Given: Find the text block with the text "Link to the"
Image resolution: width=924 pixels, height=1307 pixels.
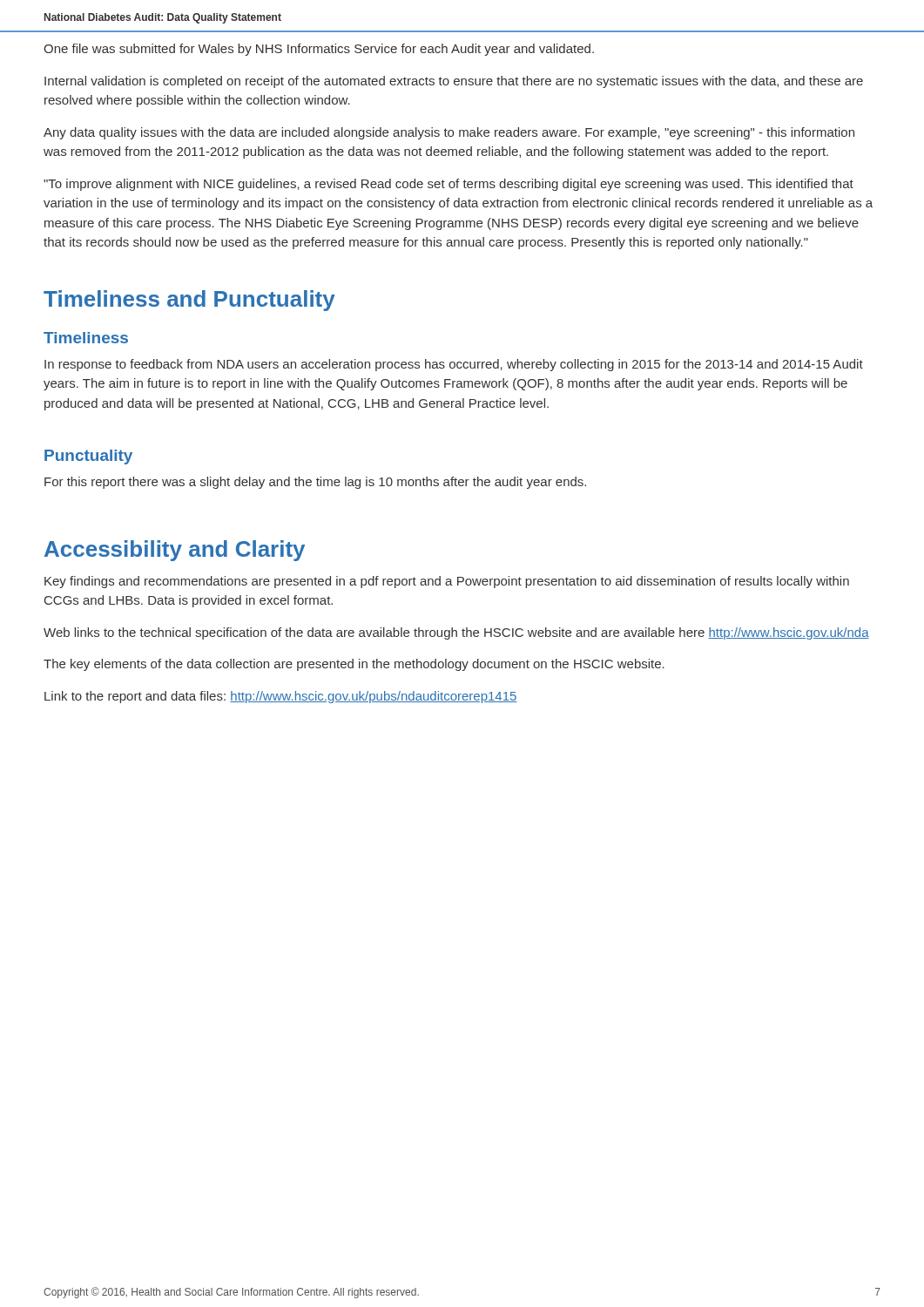Looking at the screenshot, I should [280, 695].
